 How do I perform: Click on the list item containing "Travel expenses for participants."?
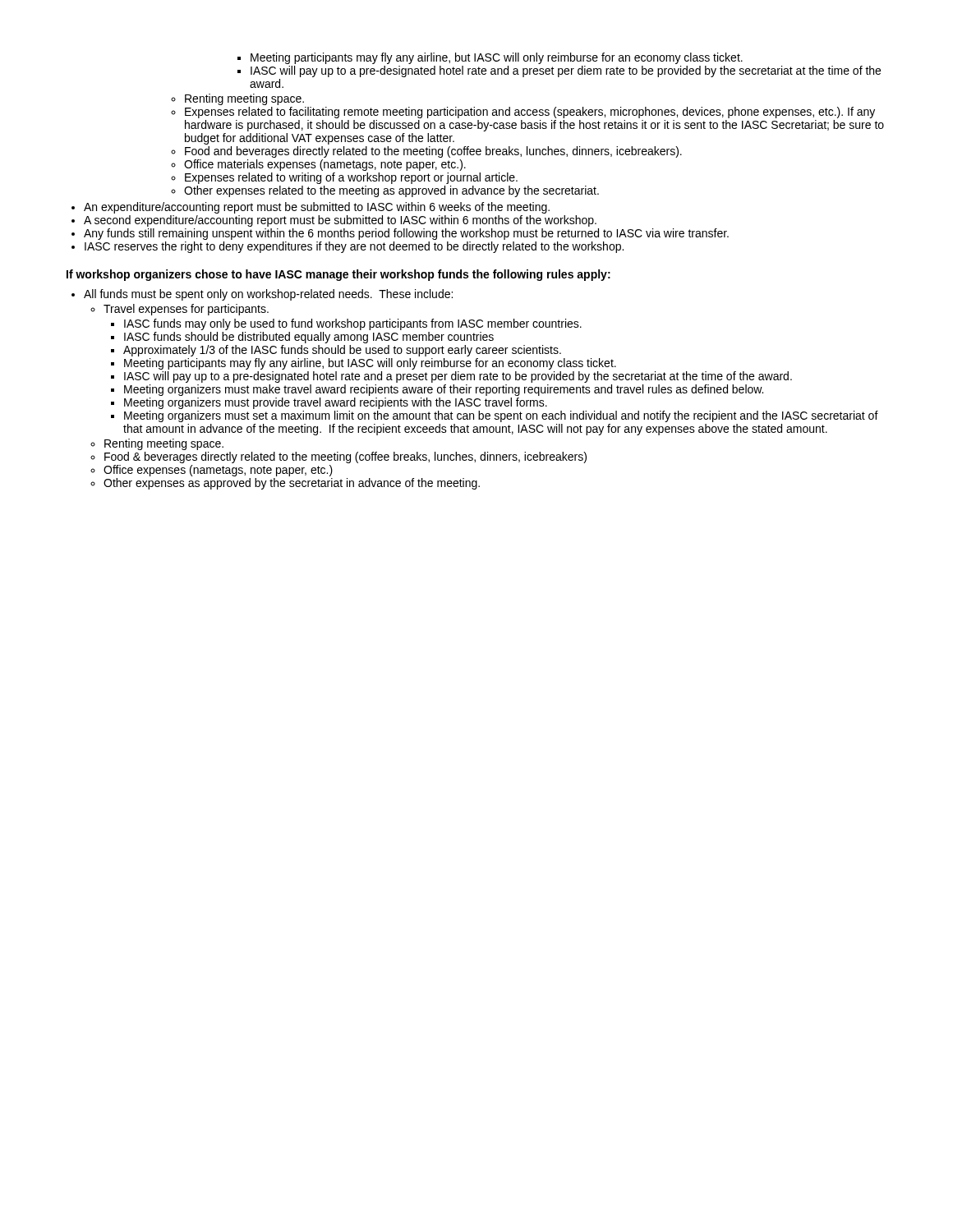495,369
